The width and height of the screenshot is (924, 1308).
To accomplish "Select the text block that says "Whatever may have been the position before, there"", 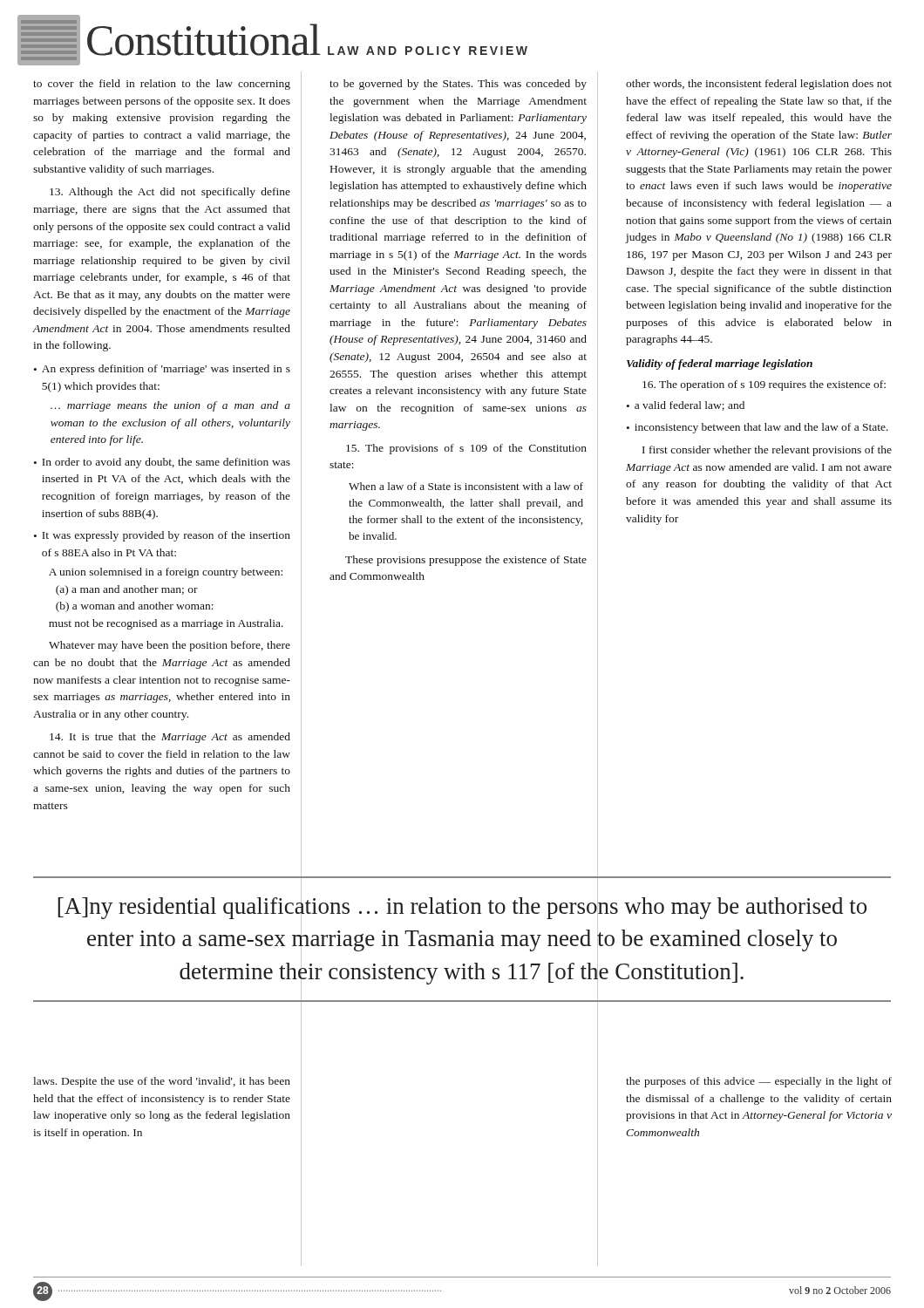I will coord(162,680).
